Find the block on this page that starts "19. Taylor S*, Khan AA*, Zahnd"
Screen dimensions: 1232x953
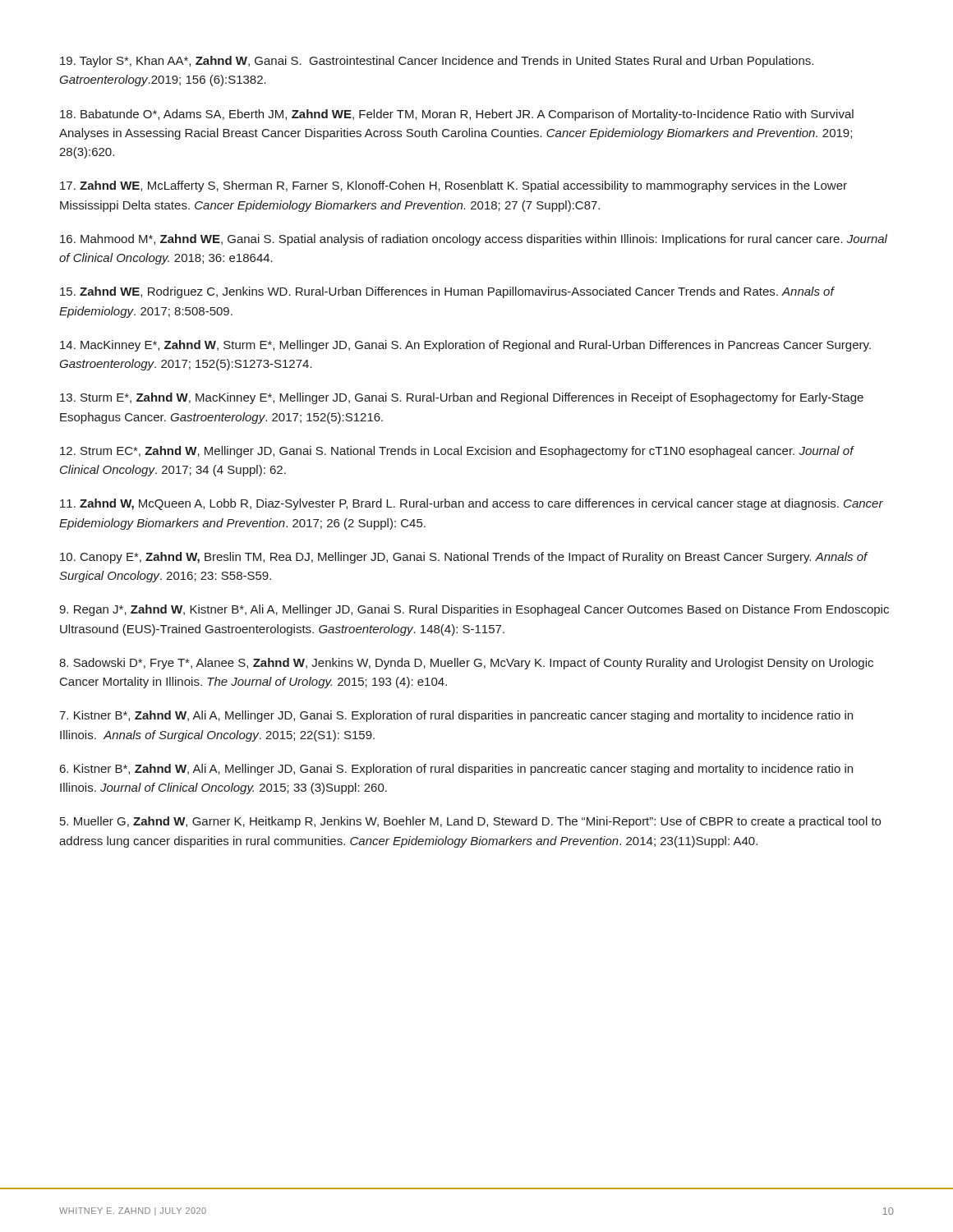pyautogui.click(x=437, y=70)
